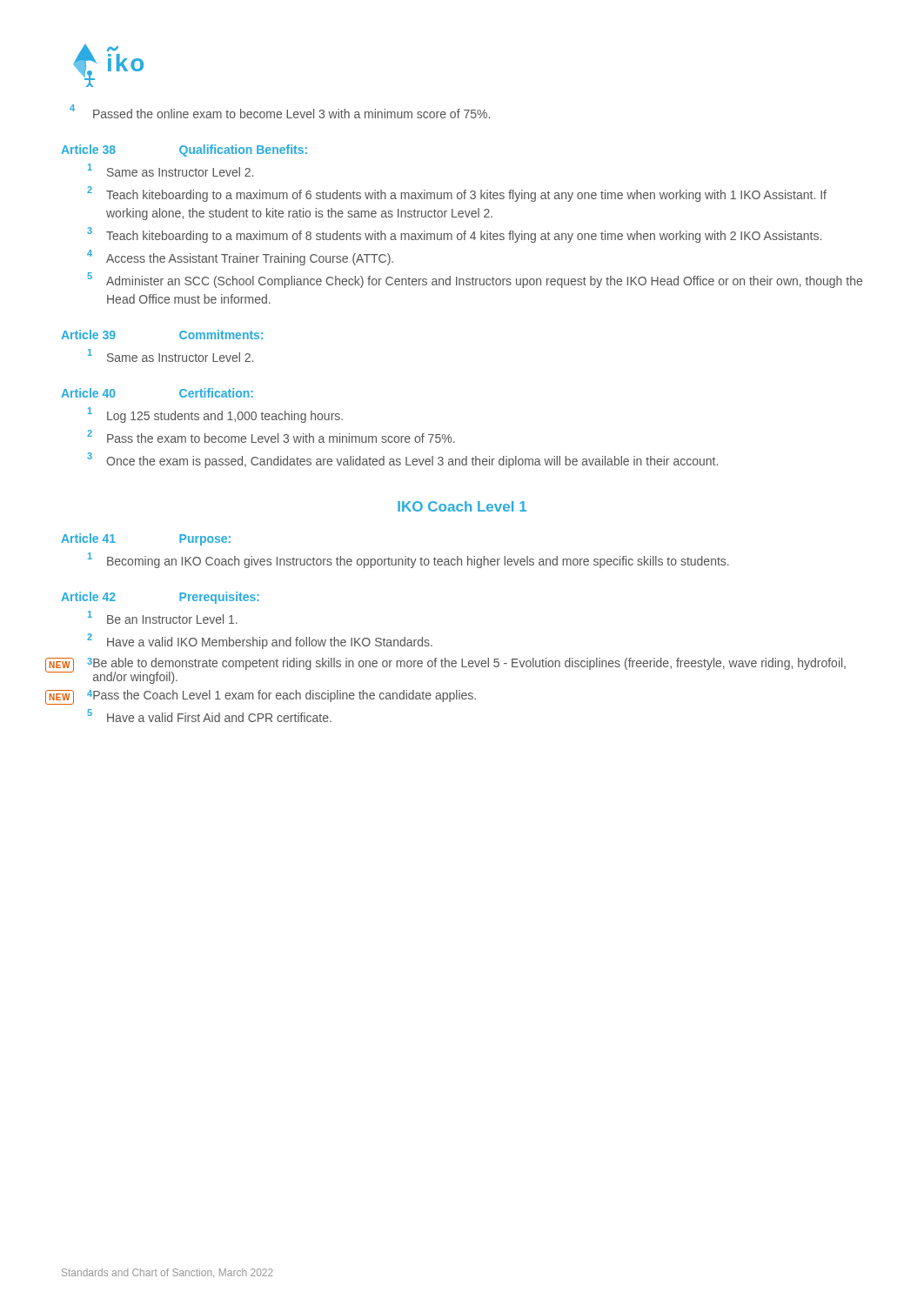
Task: Find the block on this page that starts "1 Log 125 students and 1,000 teaching"
Action: (215, 416)
